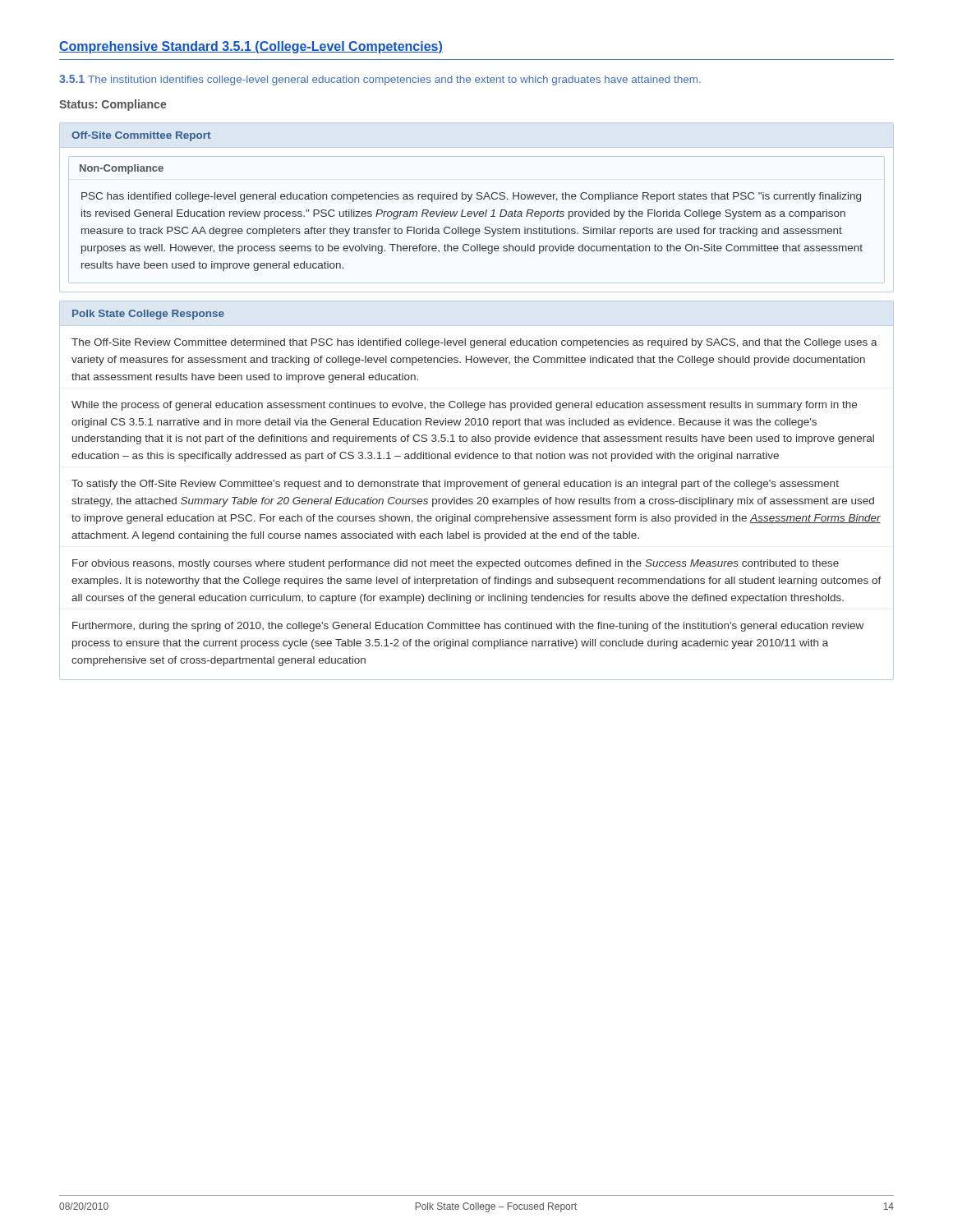Locate the text starting "PSC has identified college-level"
The image size is (953, 1232).
[472, 231]
